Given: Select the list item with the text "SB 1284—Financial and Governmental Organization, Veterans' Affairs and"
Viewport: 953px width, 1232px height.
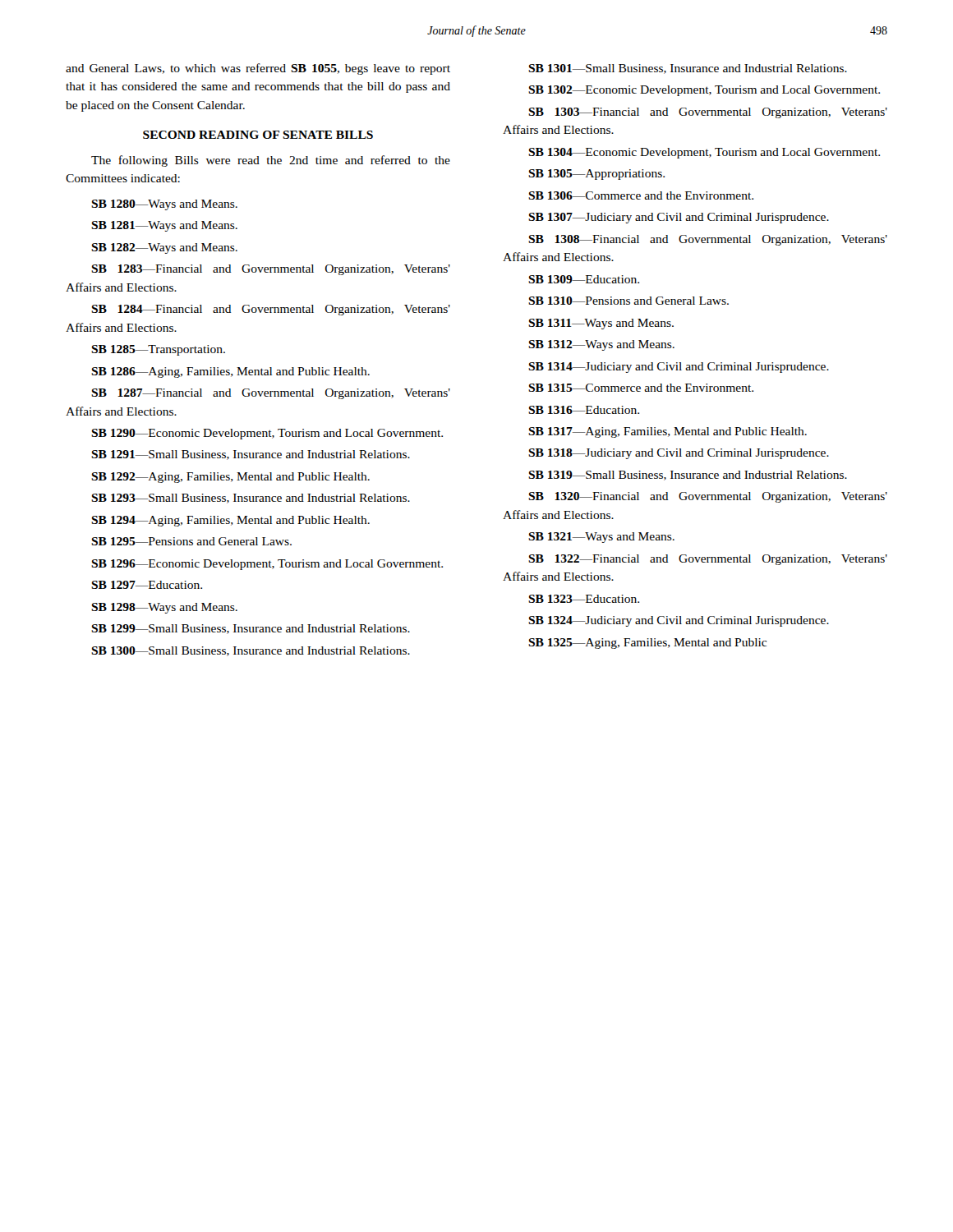Looking at the screenshot, I should (x=258, y=318).
